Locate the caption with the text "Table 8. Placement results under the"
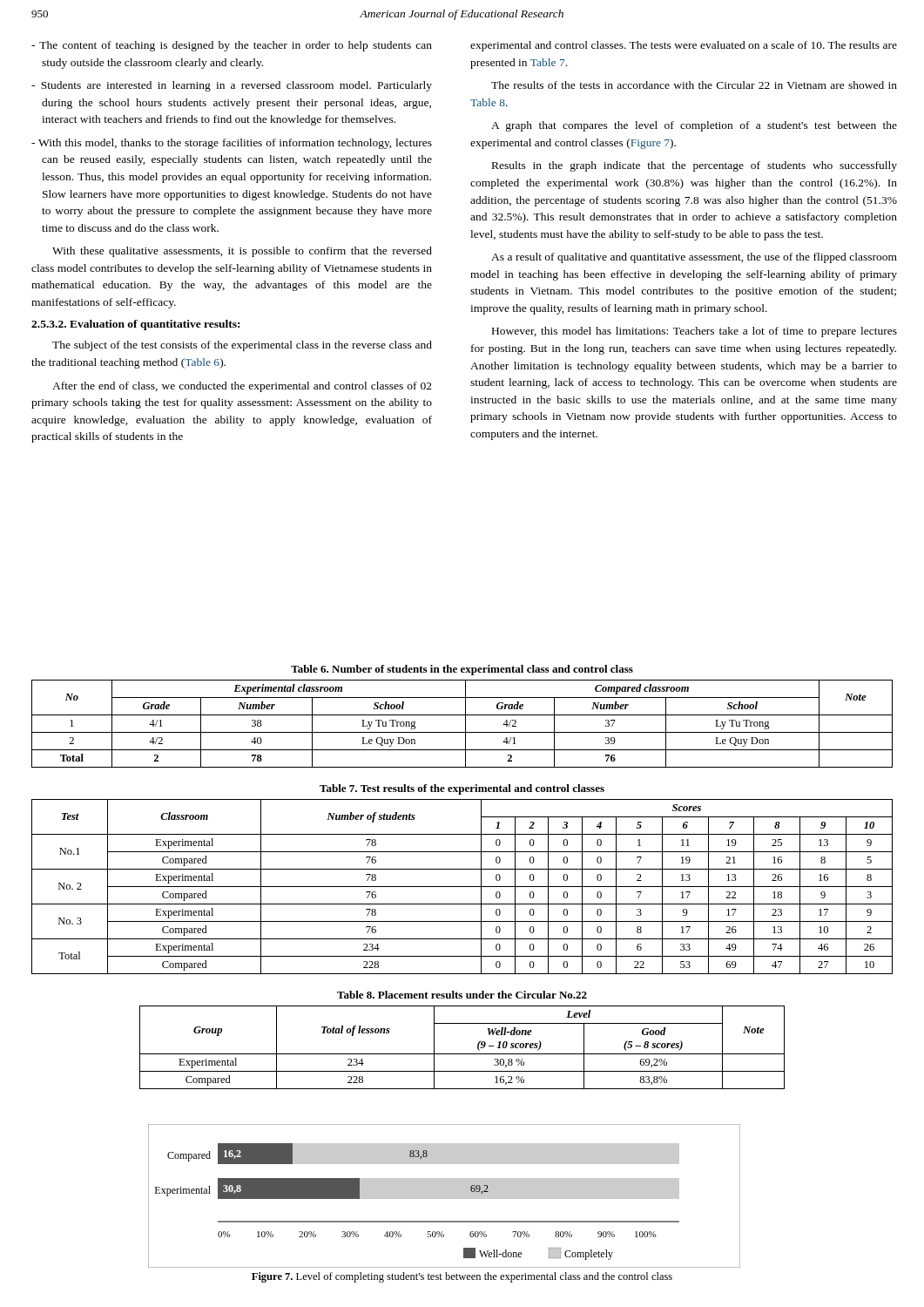 pos(462,995)
